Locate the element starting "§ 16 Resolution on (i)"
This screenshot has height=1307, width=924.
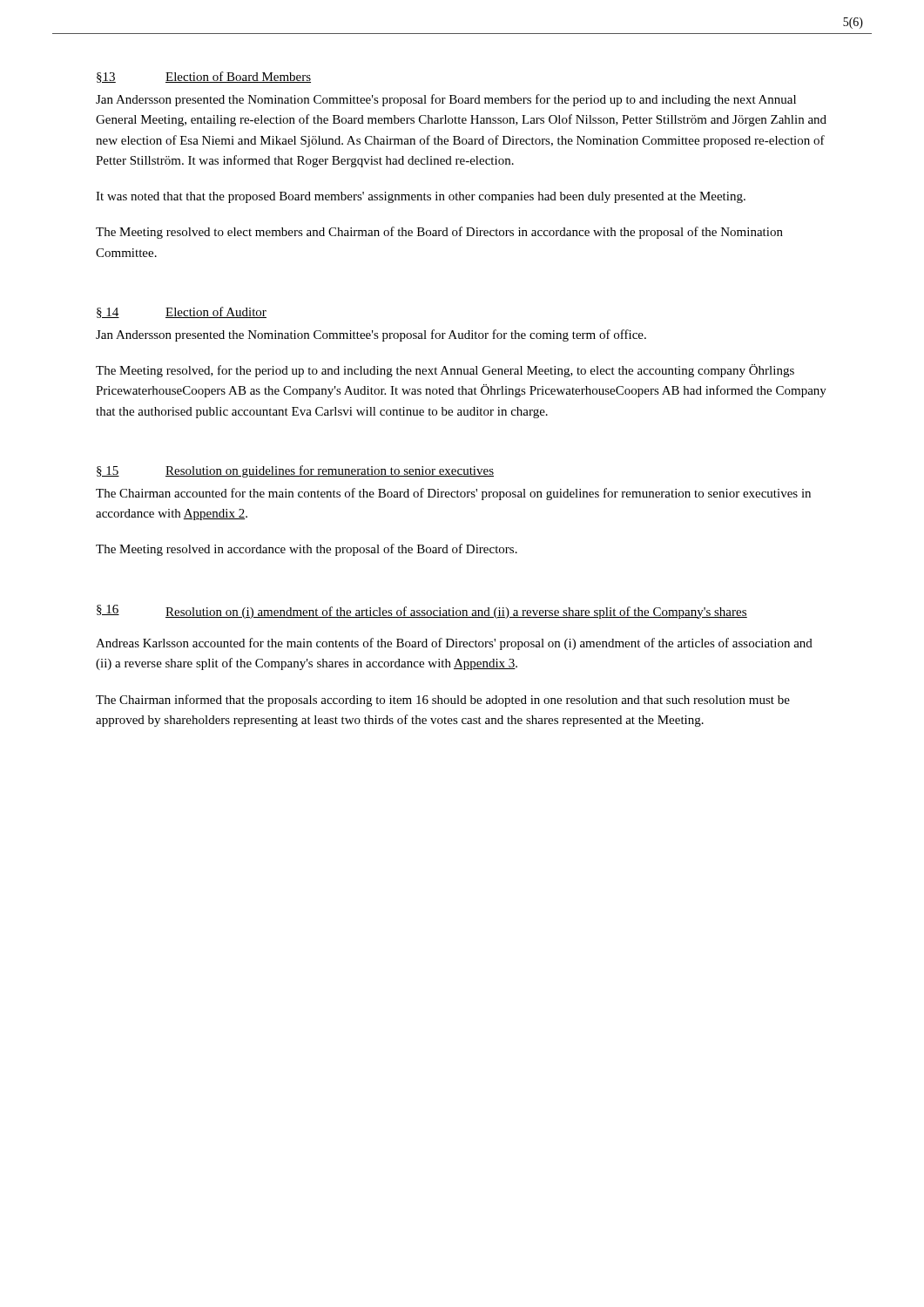421,611
